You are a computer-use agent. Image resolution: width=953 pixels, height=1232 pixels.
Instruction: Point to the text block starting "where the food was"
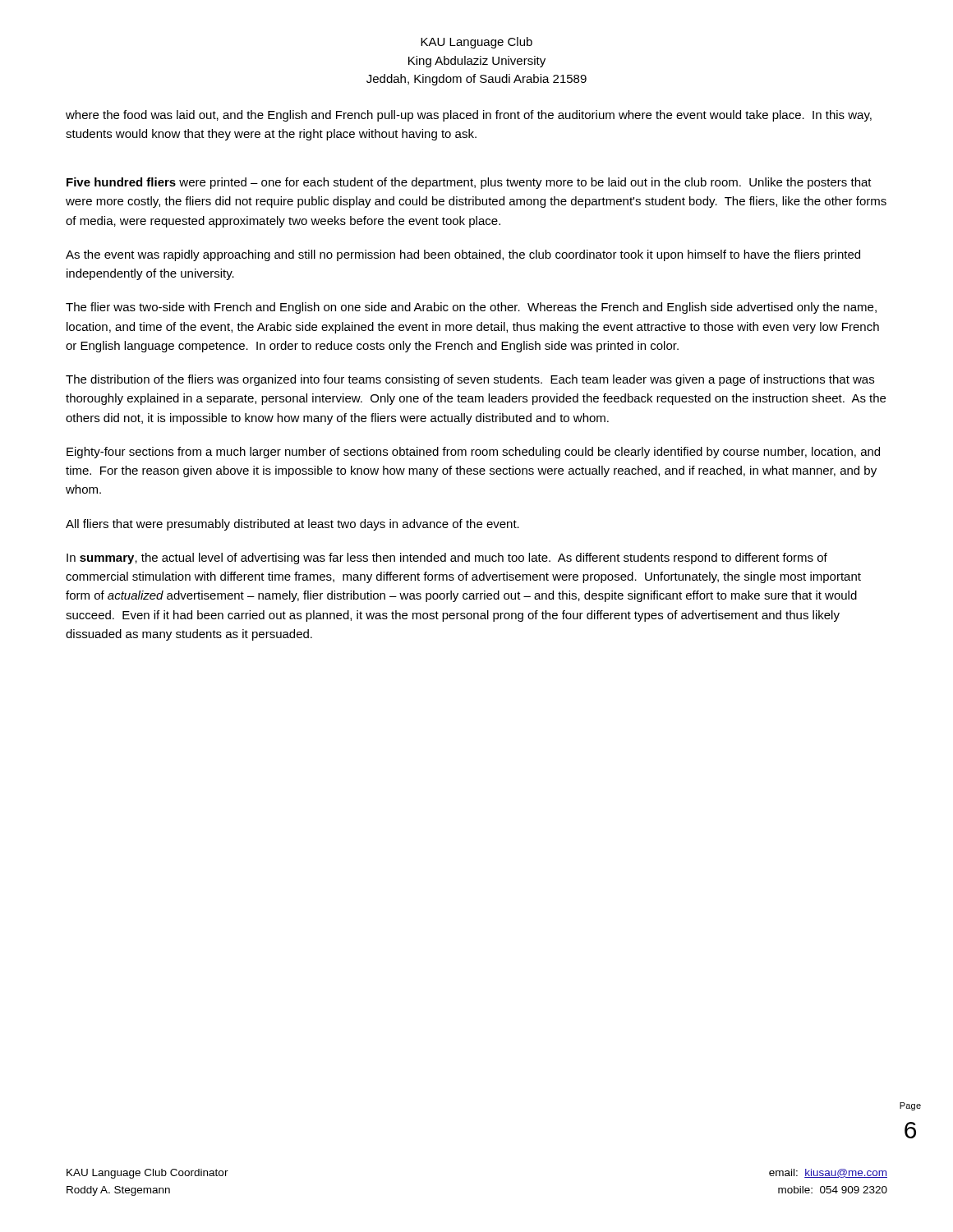pyautogui.click(x=469, y=124)
